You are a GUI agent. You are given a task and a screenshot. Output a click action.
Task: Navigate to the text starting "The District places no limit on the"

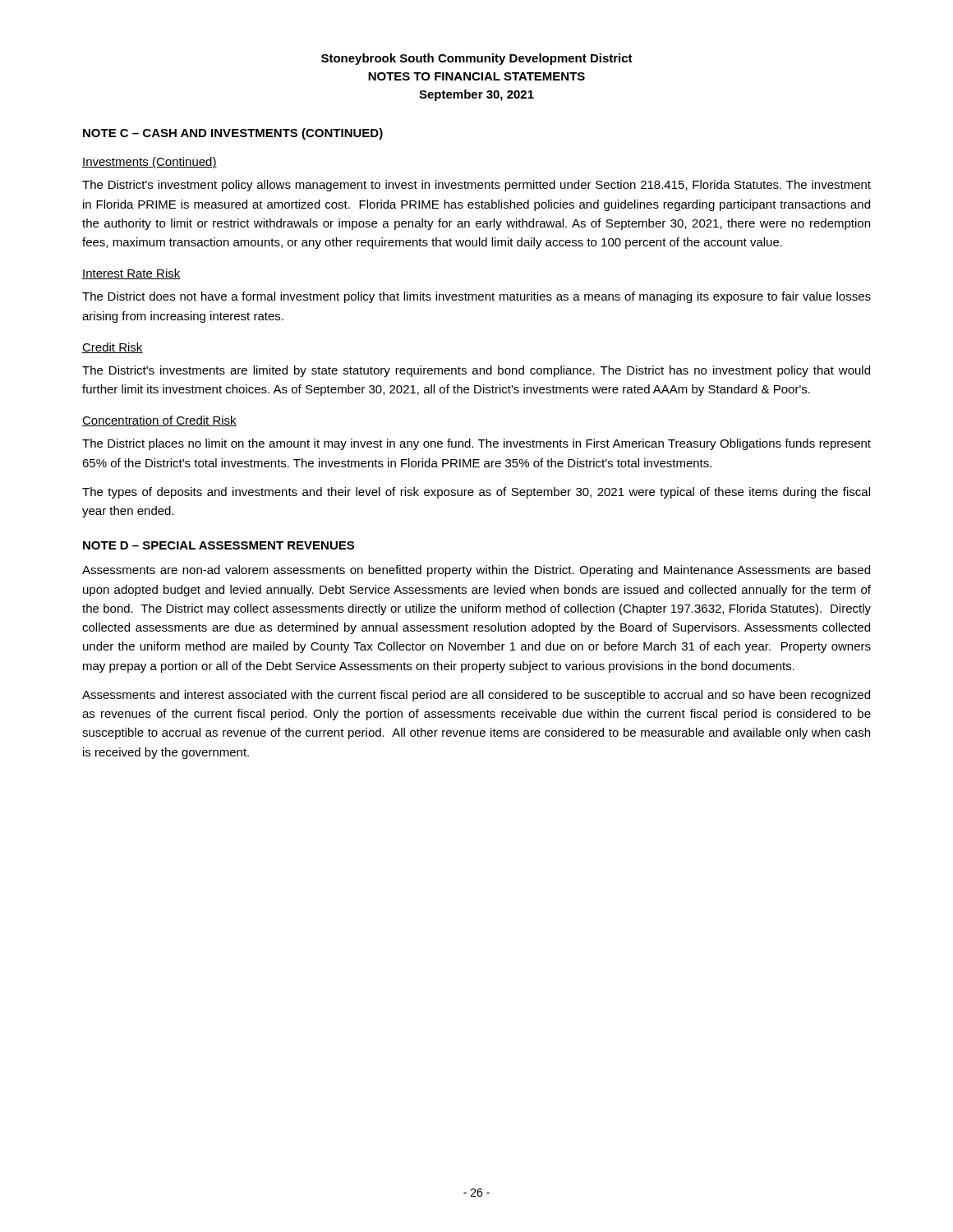(476, 453)
